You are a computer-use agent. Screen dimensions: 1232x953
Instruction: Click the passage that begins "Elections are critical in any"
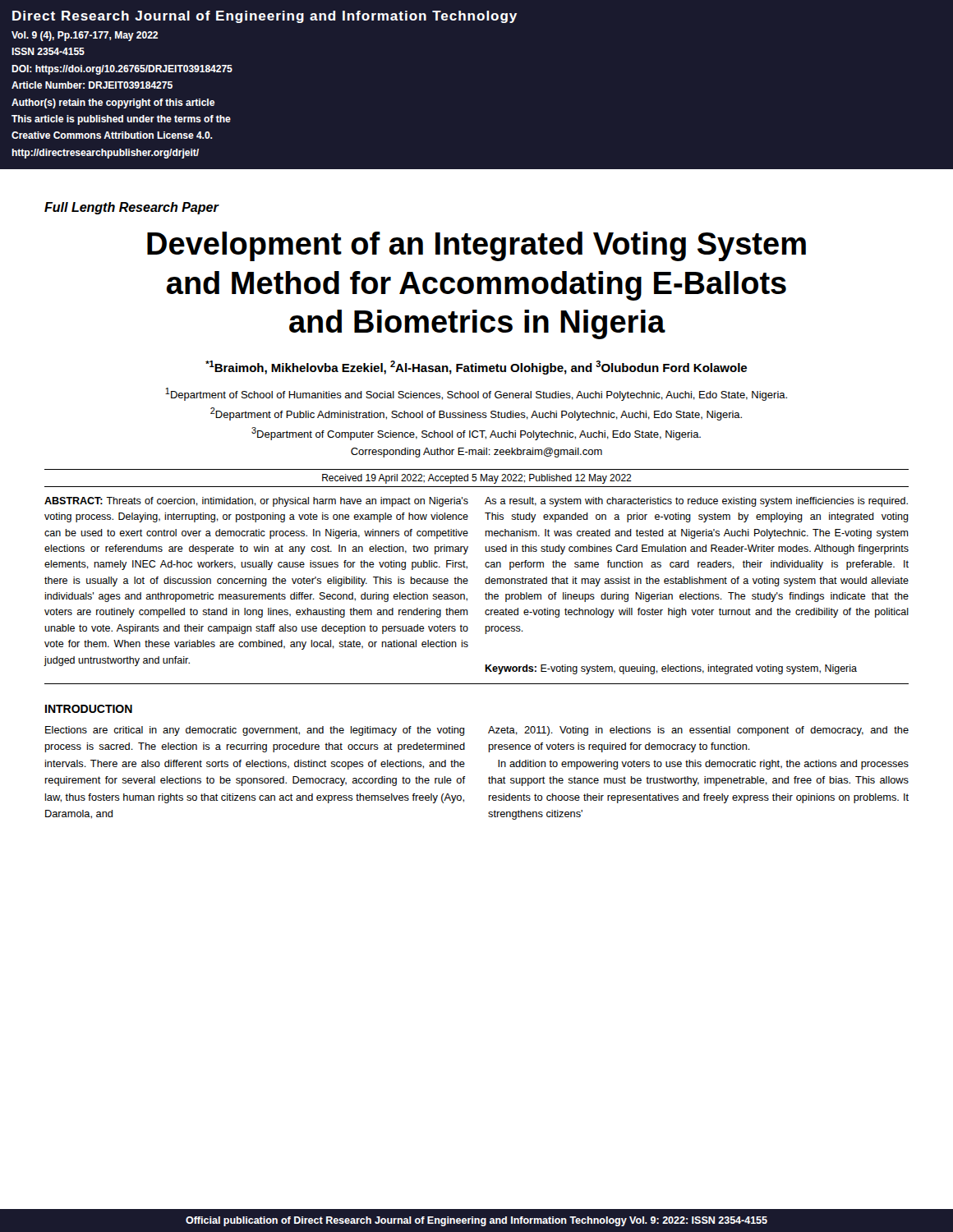coord(255,772)
